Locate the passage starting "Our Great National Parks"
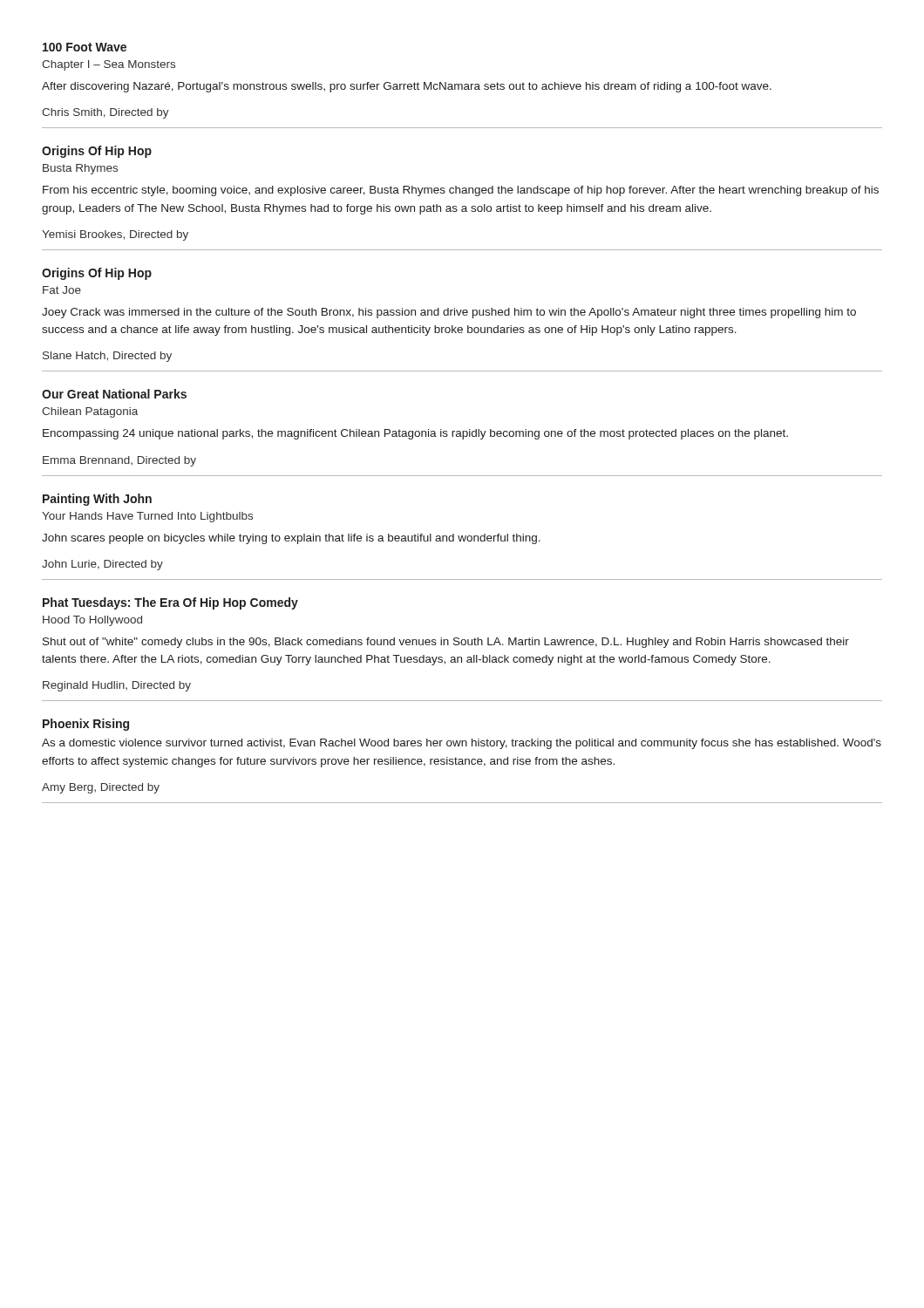 tap(114, 394)
